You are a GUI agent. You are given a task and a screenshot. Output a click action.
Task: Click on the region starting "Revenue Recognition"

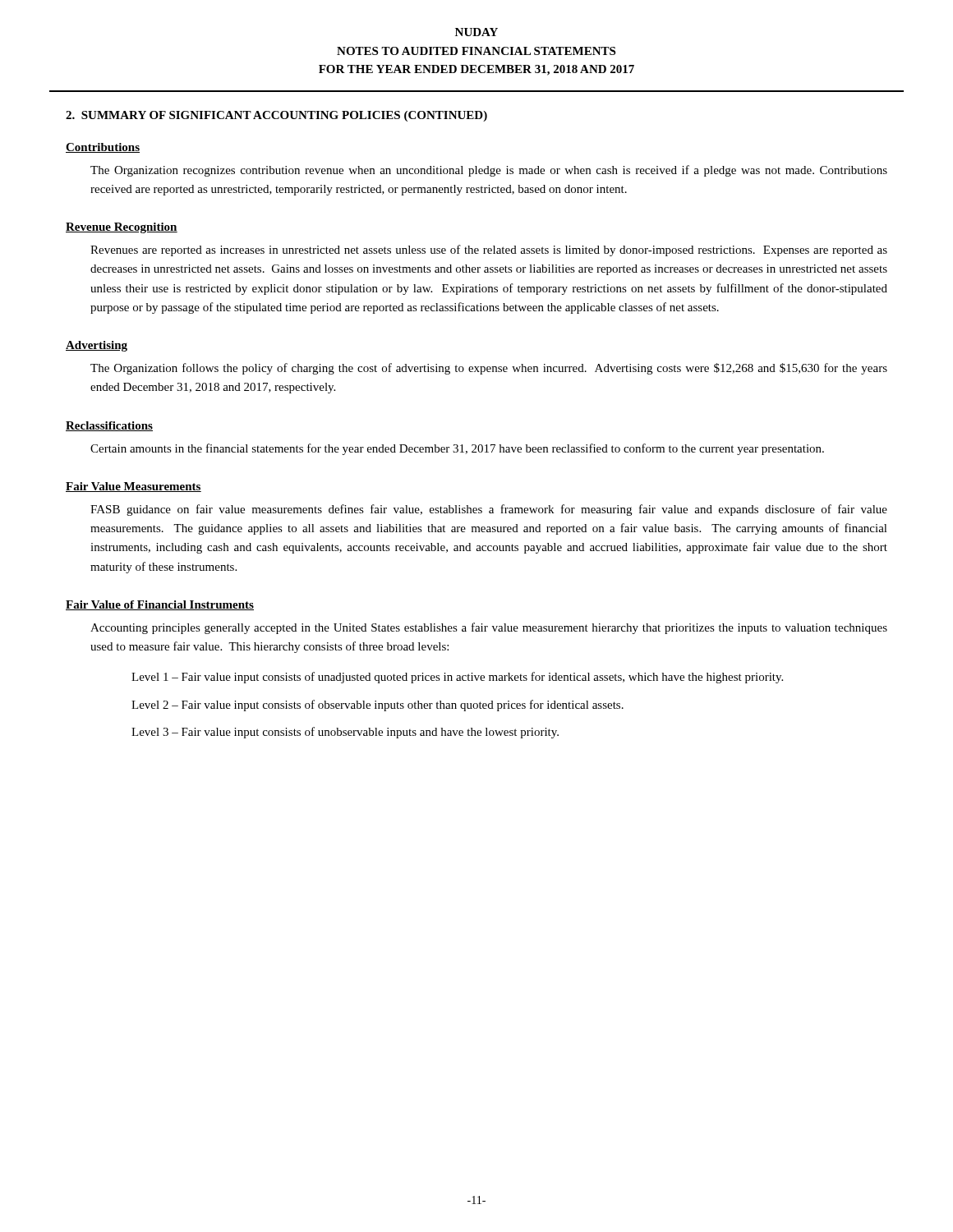(x=121, y=227)
